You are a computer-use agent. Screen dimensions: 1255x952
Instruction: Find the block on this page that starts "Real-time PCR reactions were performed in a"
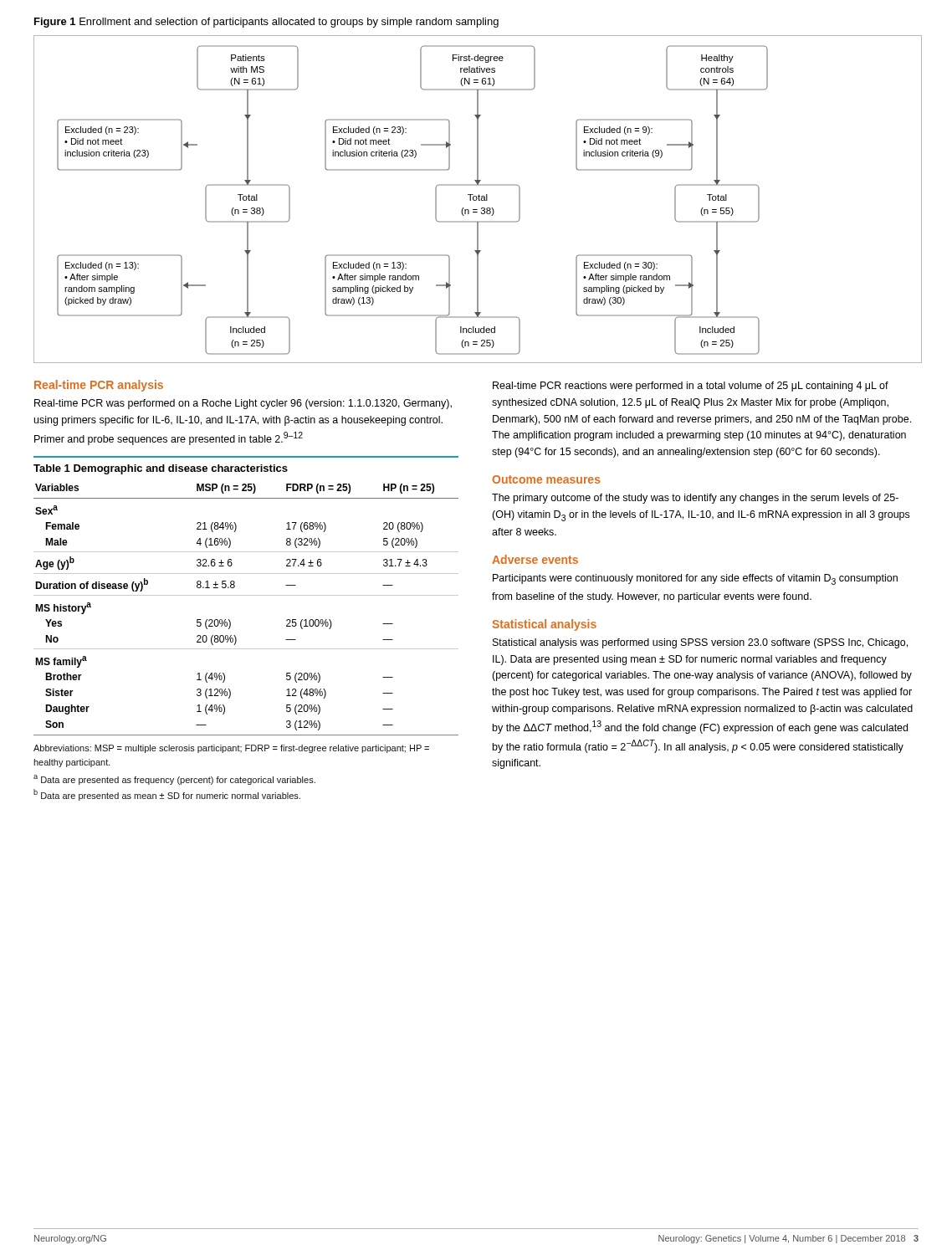(x=702, y=419)
